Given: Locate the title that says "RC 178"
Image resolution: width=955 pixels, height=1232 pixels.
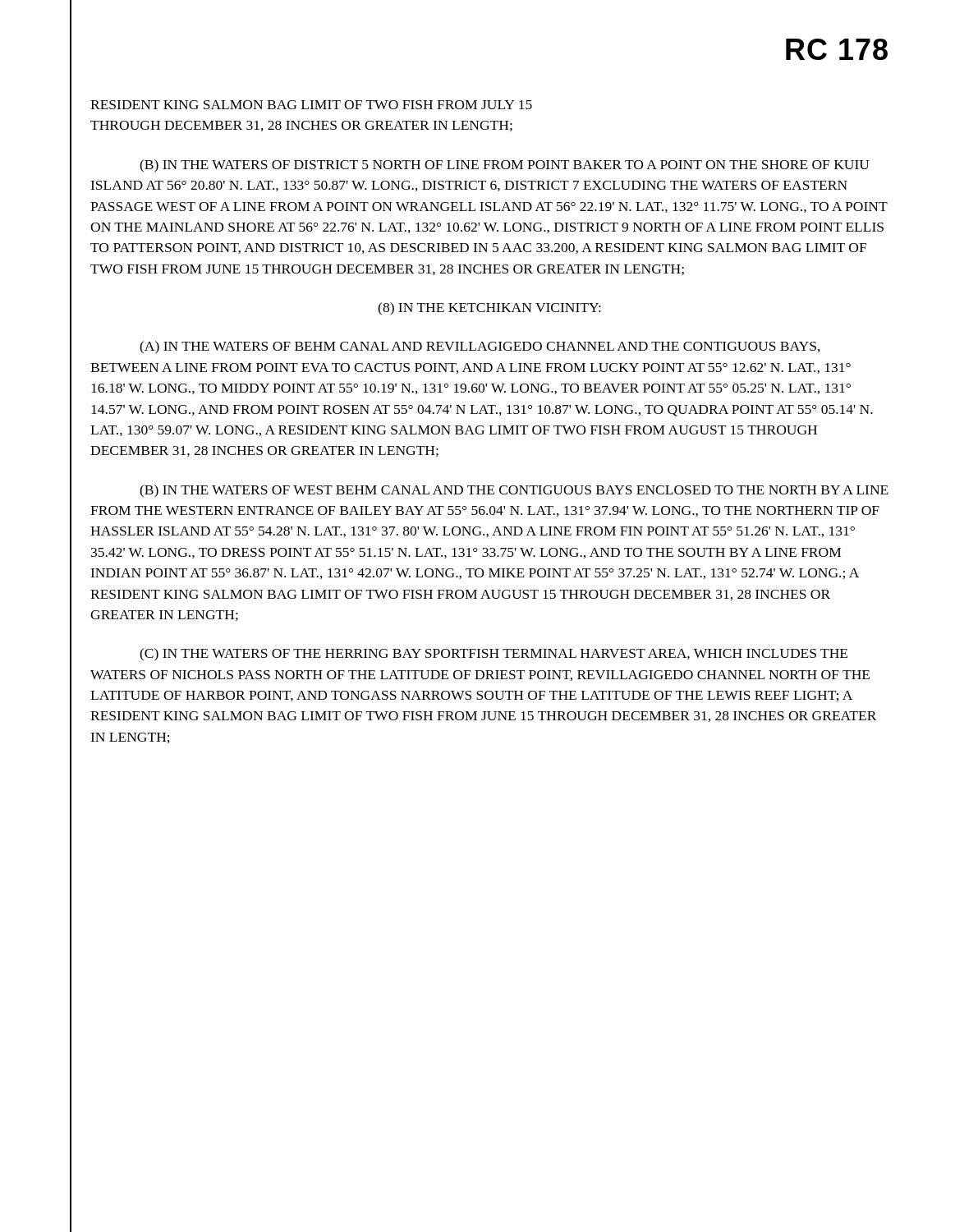Looking at the screenshot, I should pos(837,50).
